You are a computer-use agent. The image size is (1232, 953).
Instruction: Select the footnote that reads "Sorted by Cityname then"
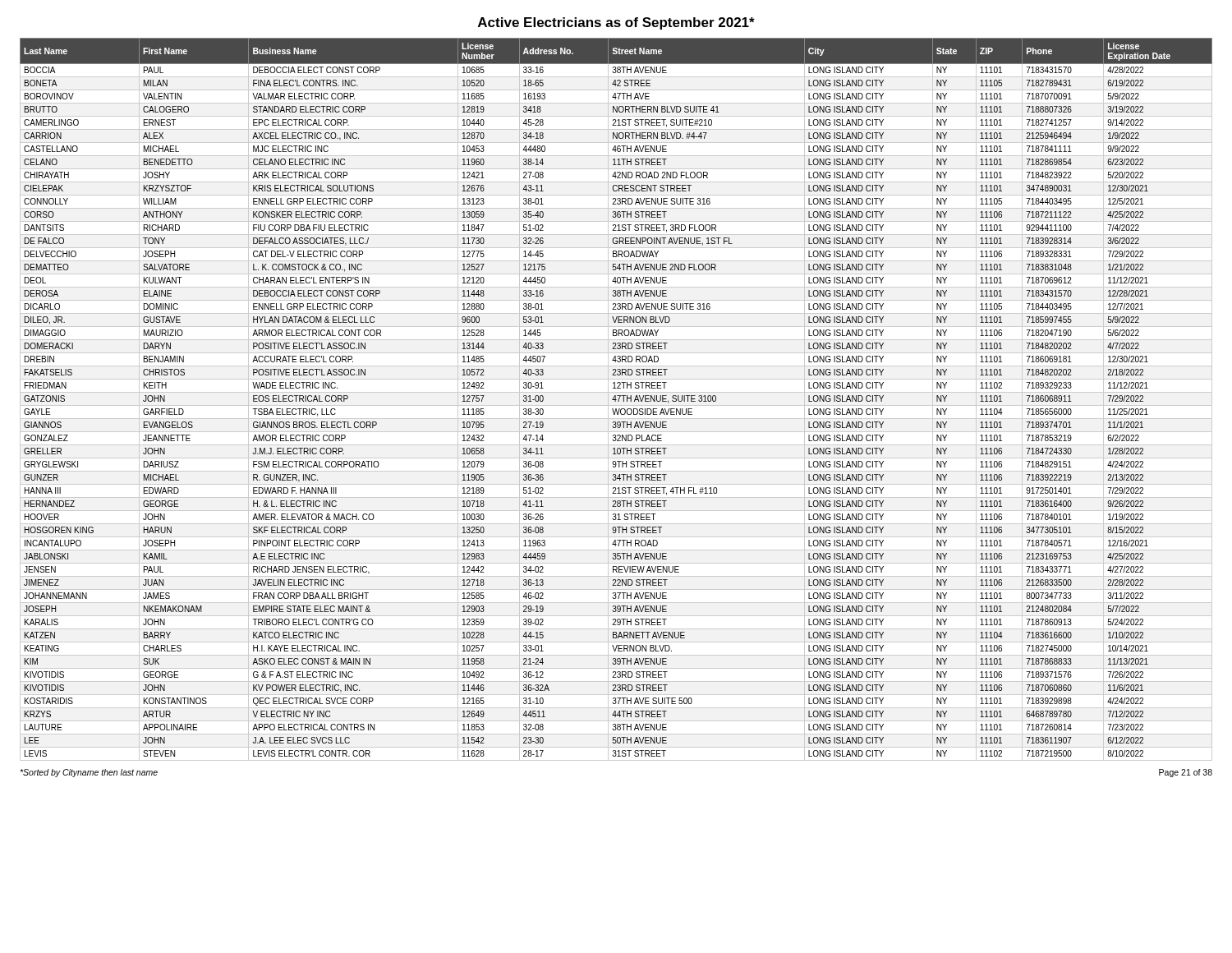pos(89,772)
